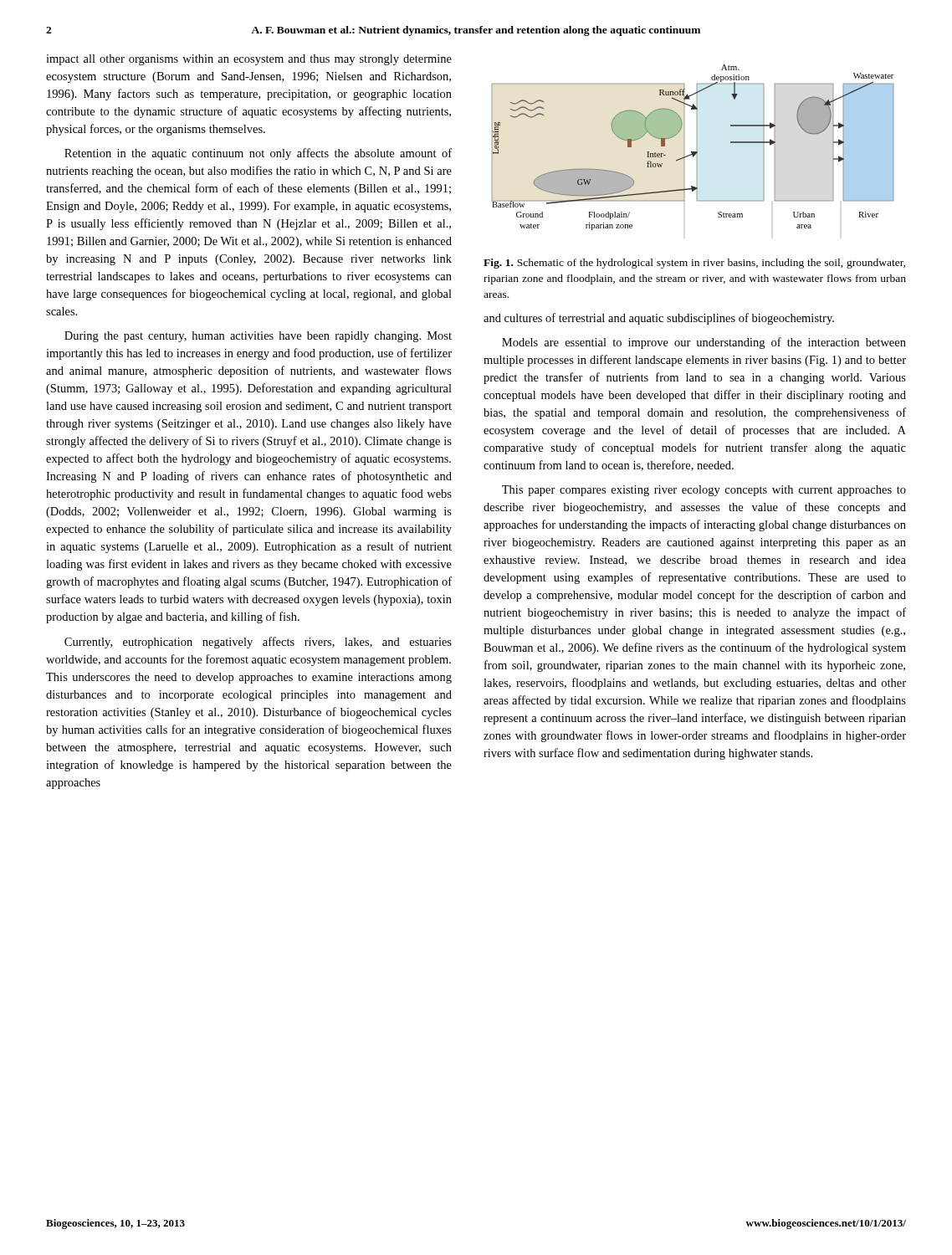This screenshot has height=1255, width=952.
Task: Point to the block beginning "impact all other organisms"
Action: point(249,94)
